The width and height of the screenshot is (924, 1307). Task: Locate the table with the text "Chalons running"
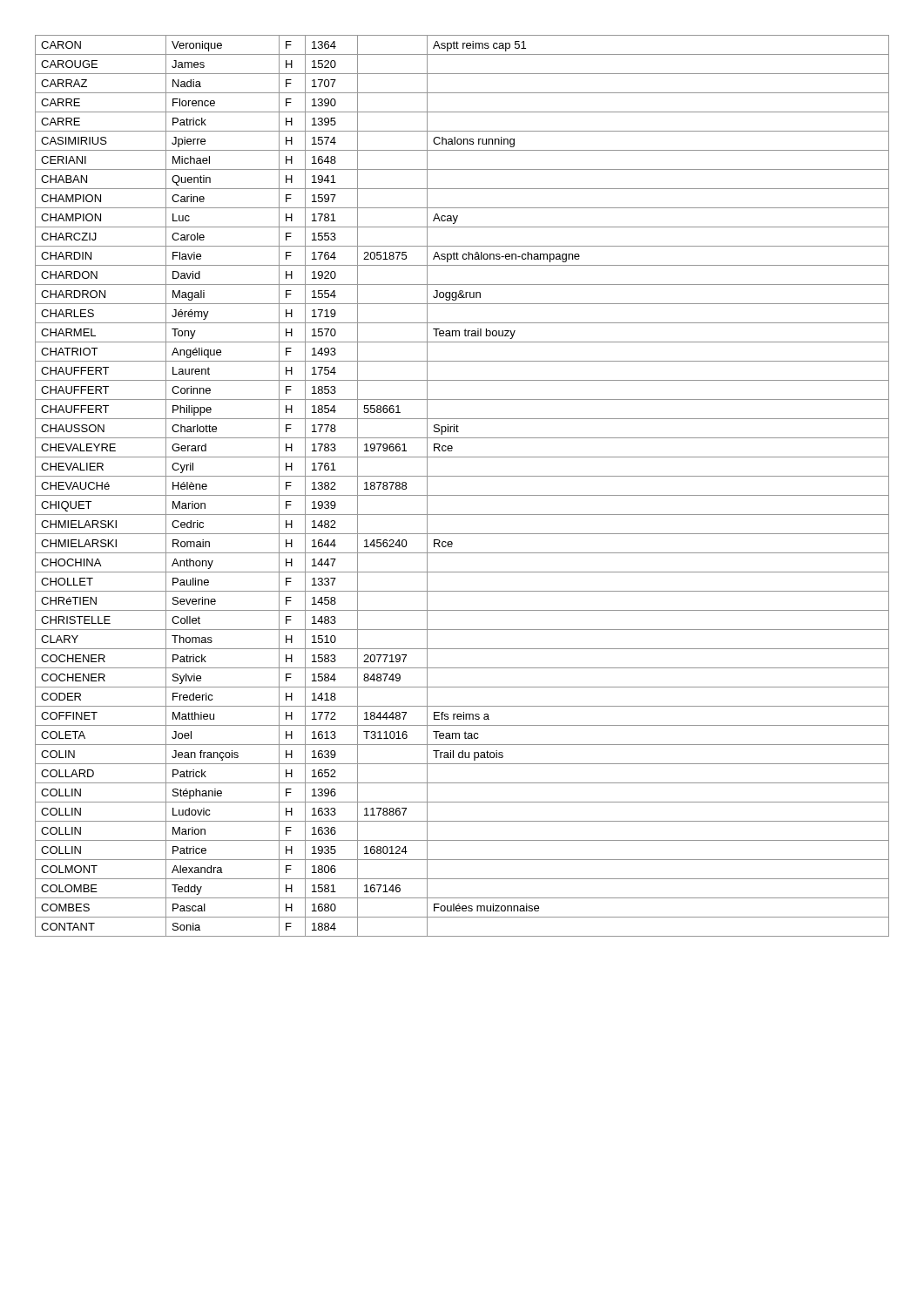[462, 486]
